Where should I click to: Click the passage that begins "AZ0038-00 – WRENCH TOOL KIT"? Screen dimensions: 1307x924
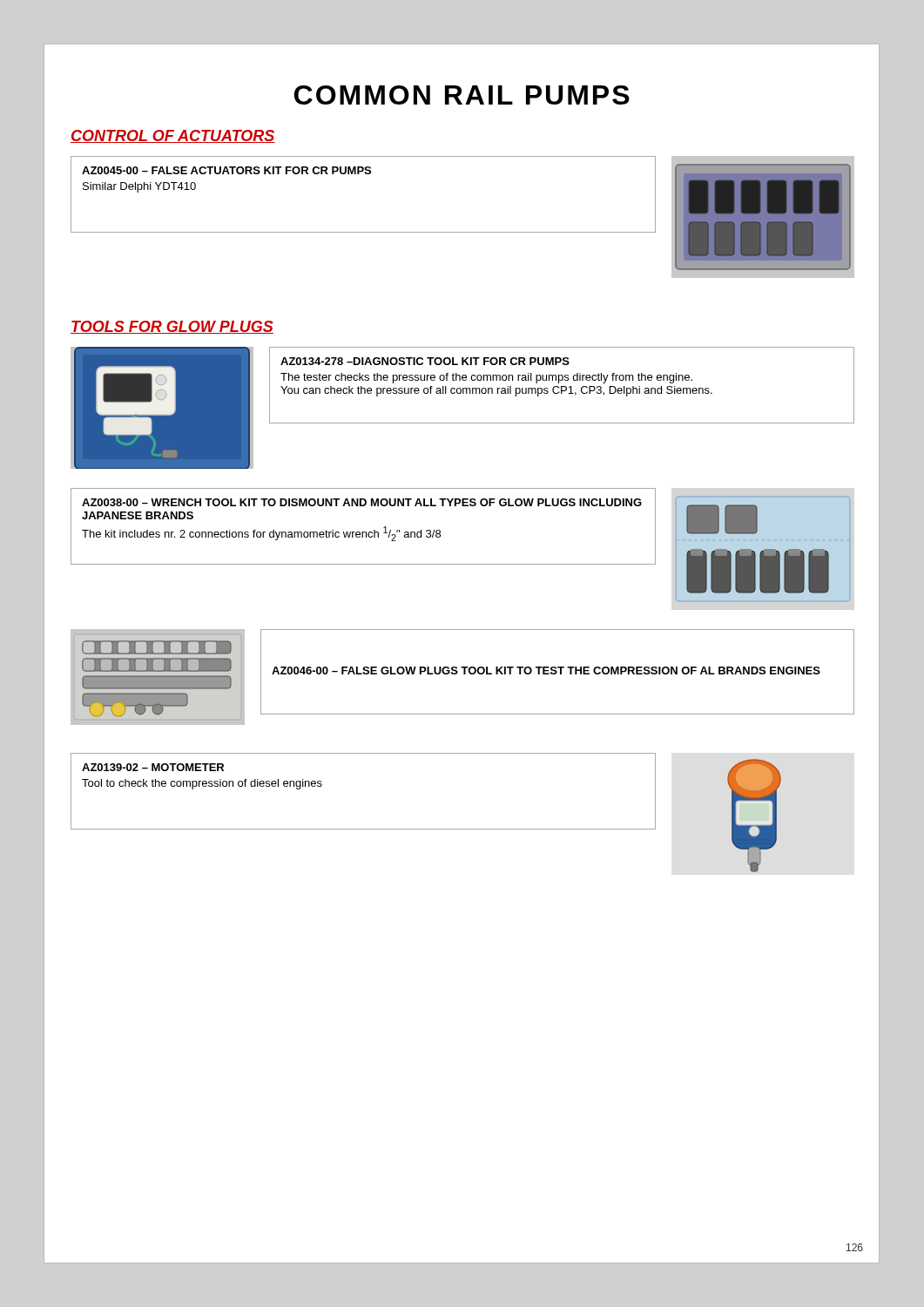coord(362,502)
